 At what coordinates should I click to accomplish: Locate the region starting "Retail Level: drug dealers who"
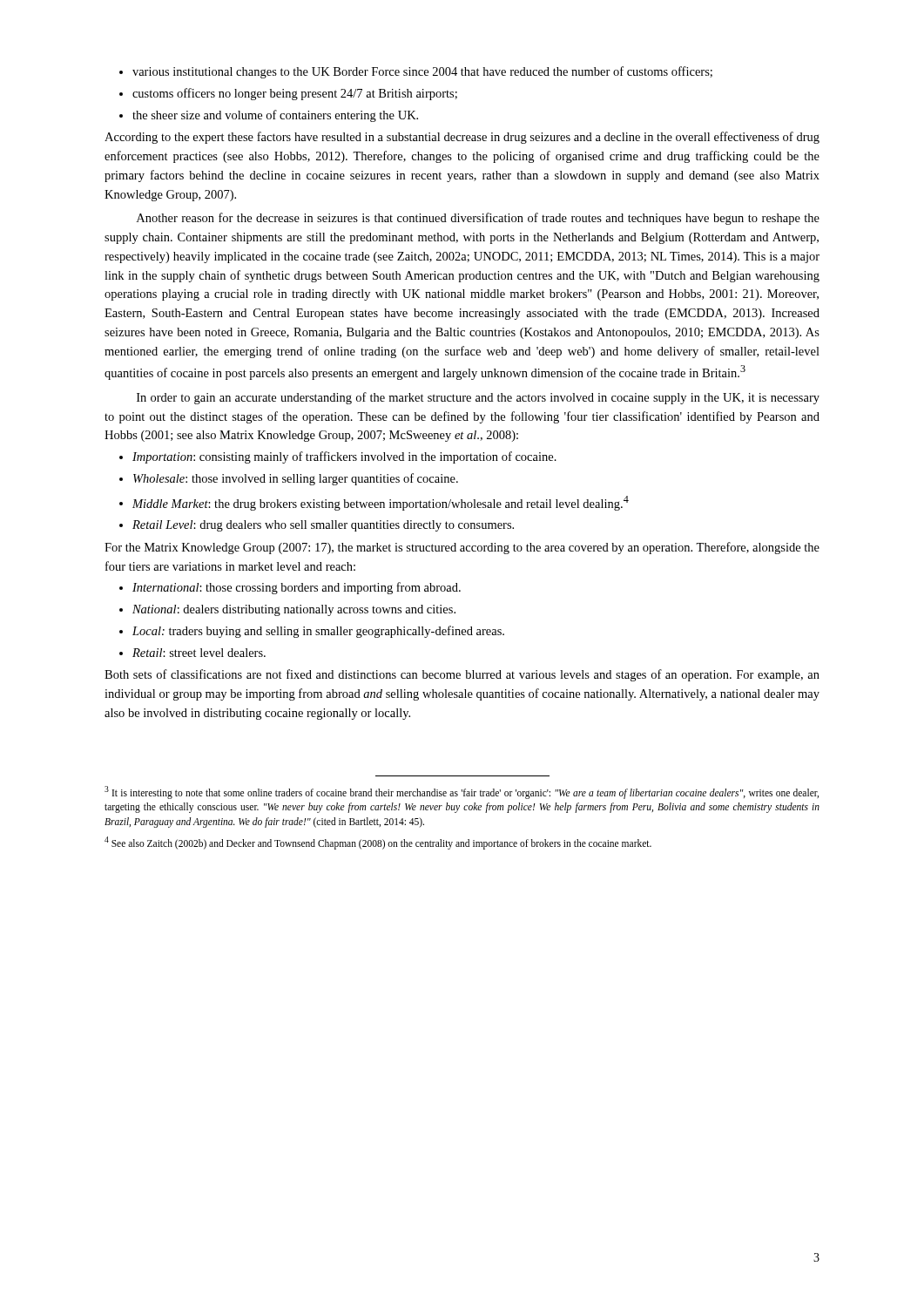coord(462,525)
